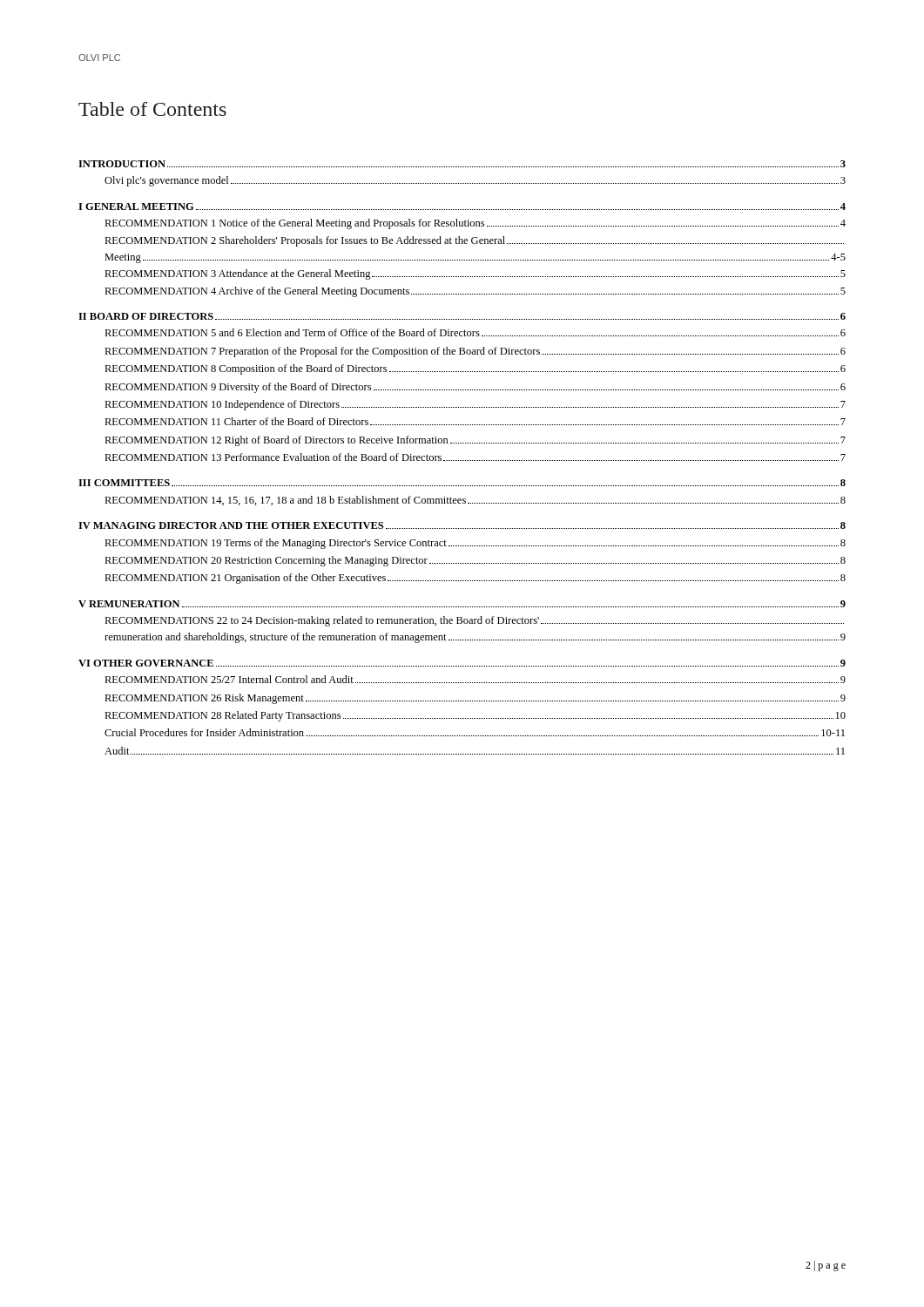Where is the passage that starts "IV MANAGING DIRECTOR AND THE OTHER EXECUTIVES 8"?
924x1307 pixels.
462,552
